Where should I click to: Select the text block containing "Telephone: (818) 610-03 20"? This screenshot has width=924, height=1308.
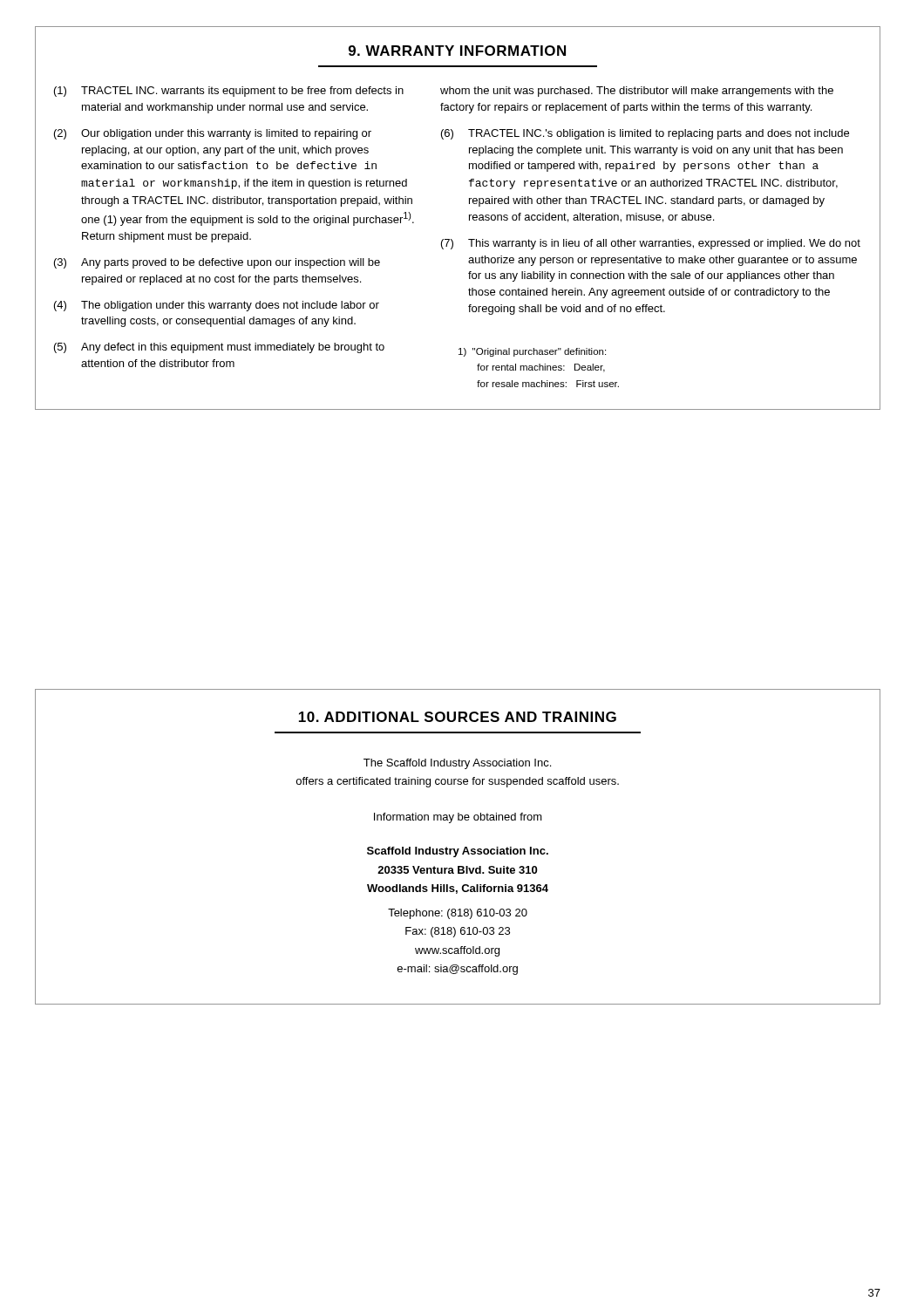click(458, 940)
